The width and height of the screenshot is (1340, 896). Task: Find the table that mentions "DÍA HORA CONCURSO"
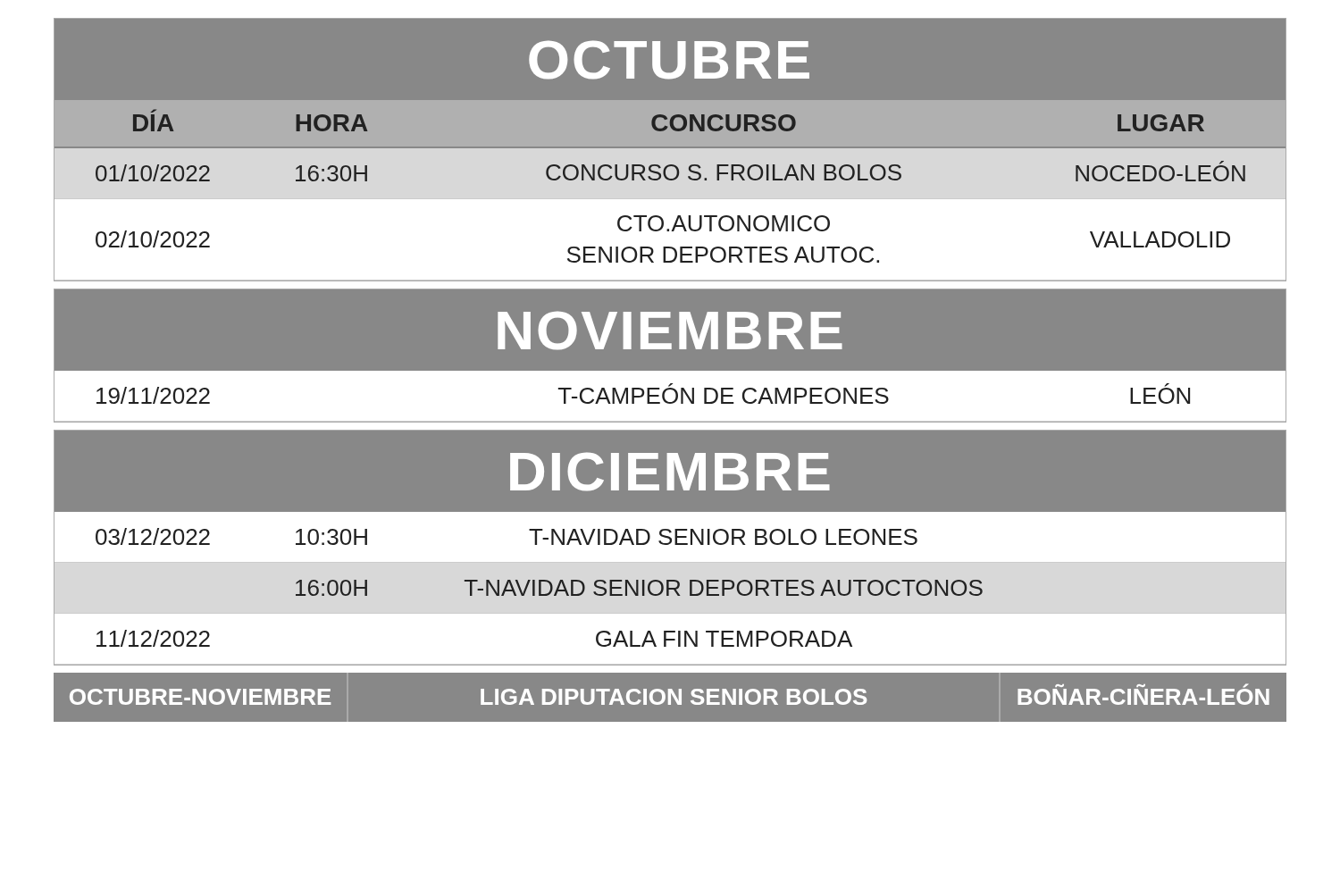click(x=670, y=190)
